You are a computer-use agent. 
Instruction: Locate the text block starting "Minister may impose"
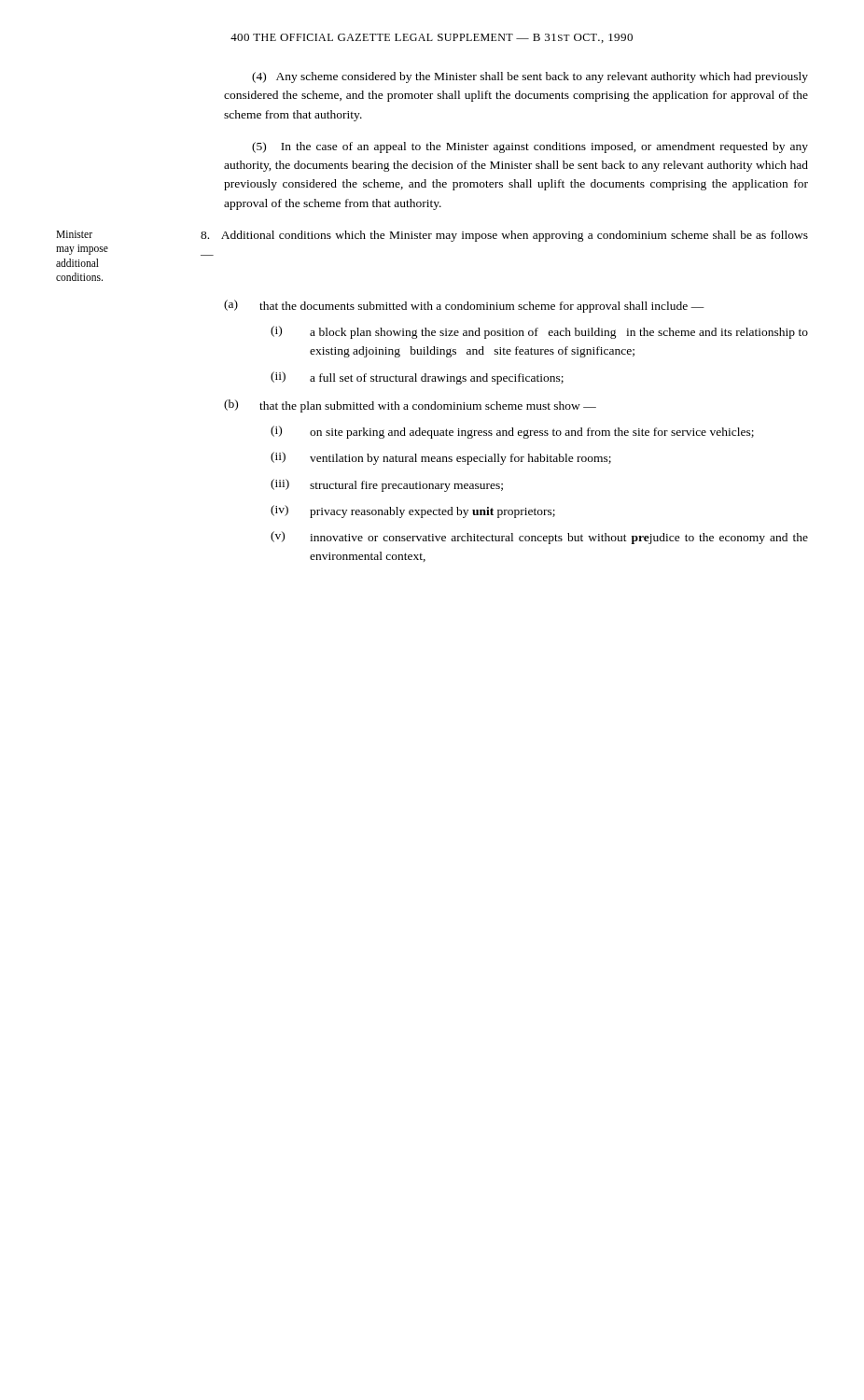pos(82,256)
